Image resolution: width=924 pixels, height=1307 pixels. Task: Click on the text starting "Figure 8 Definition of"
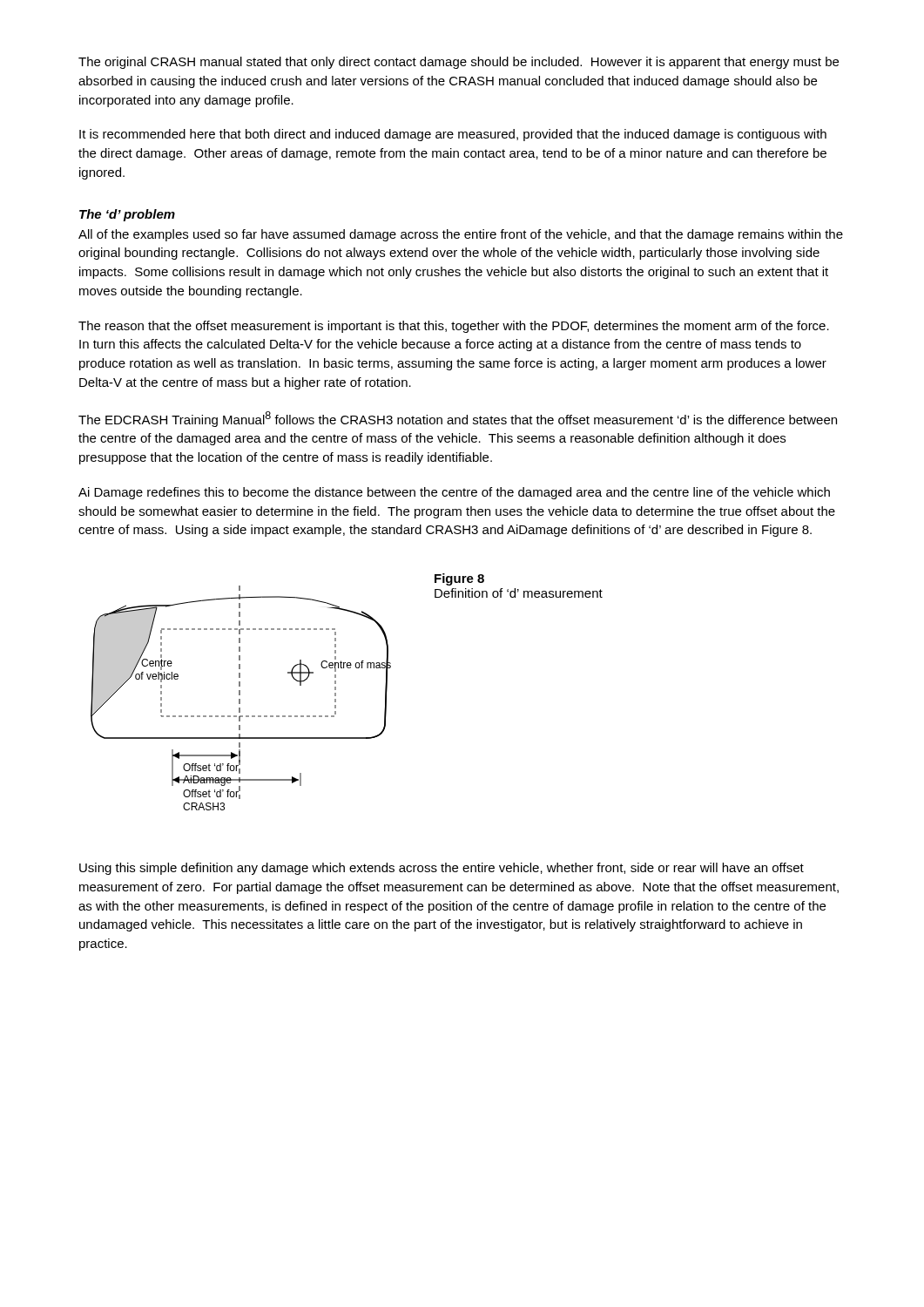(518, 586)
